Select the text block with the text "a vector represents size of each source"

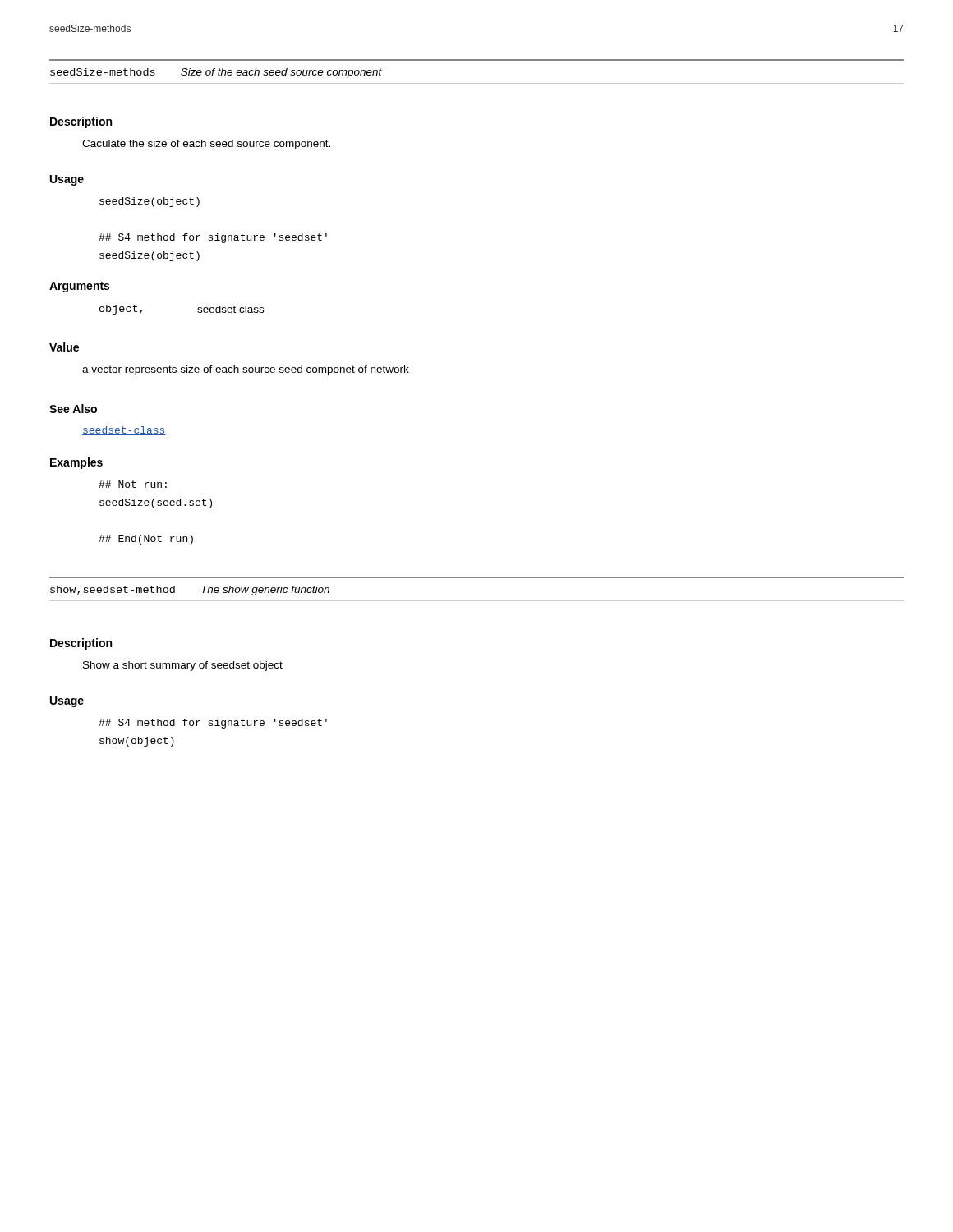(x=246, y=370)
